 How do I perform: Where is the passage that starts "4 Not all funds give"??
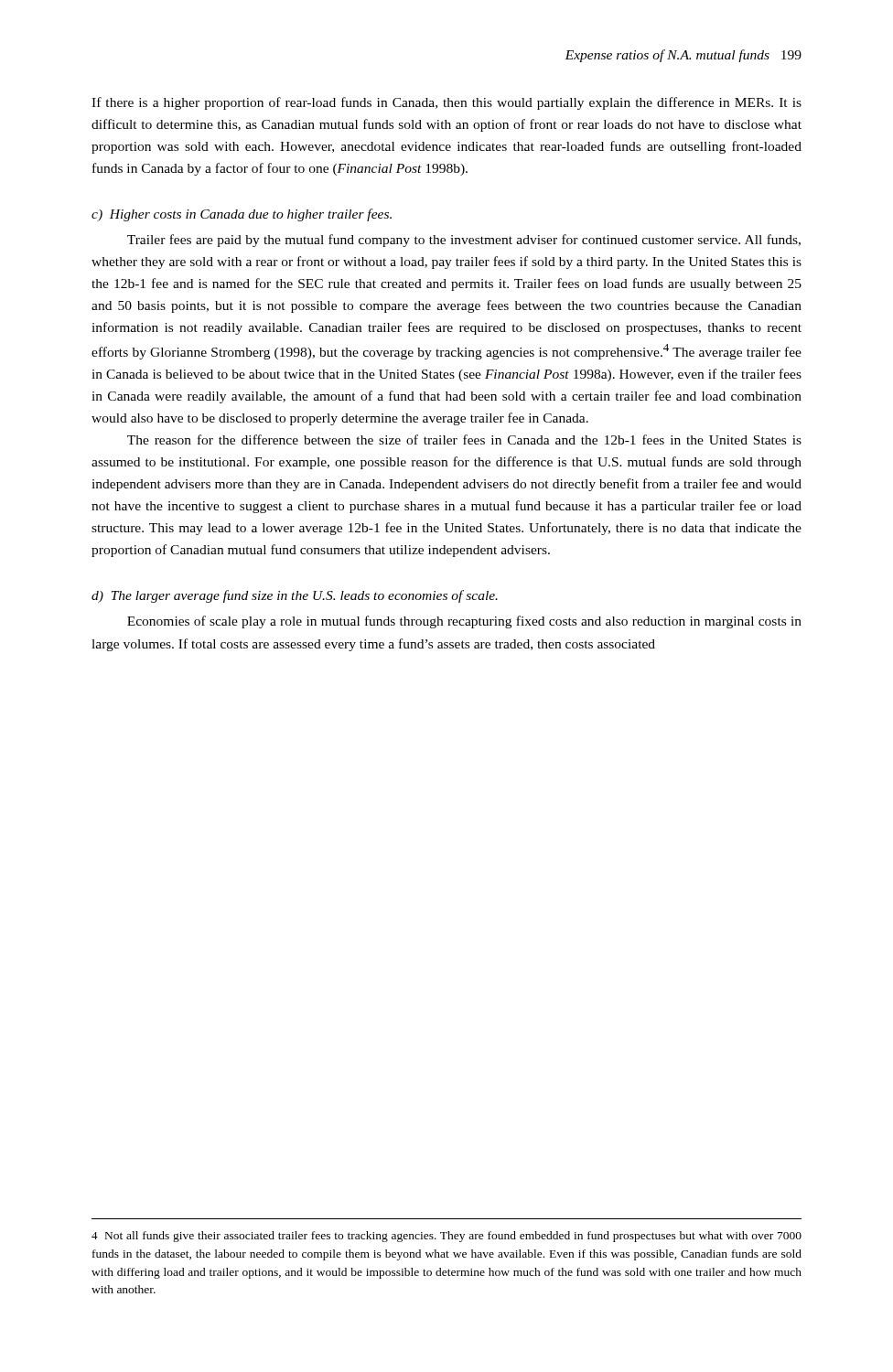(446, 1263)
